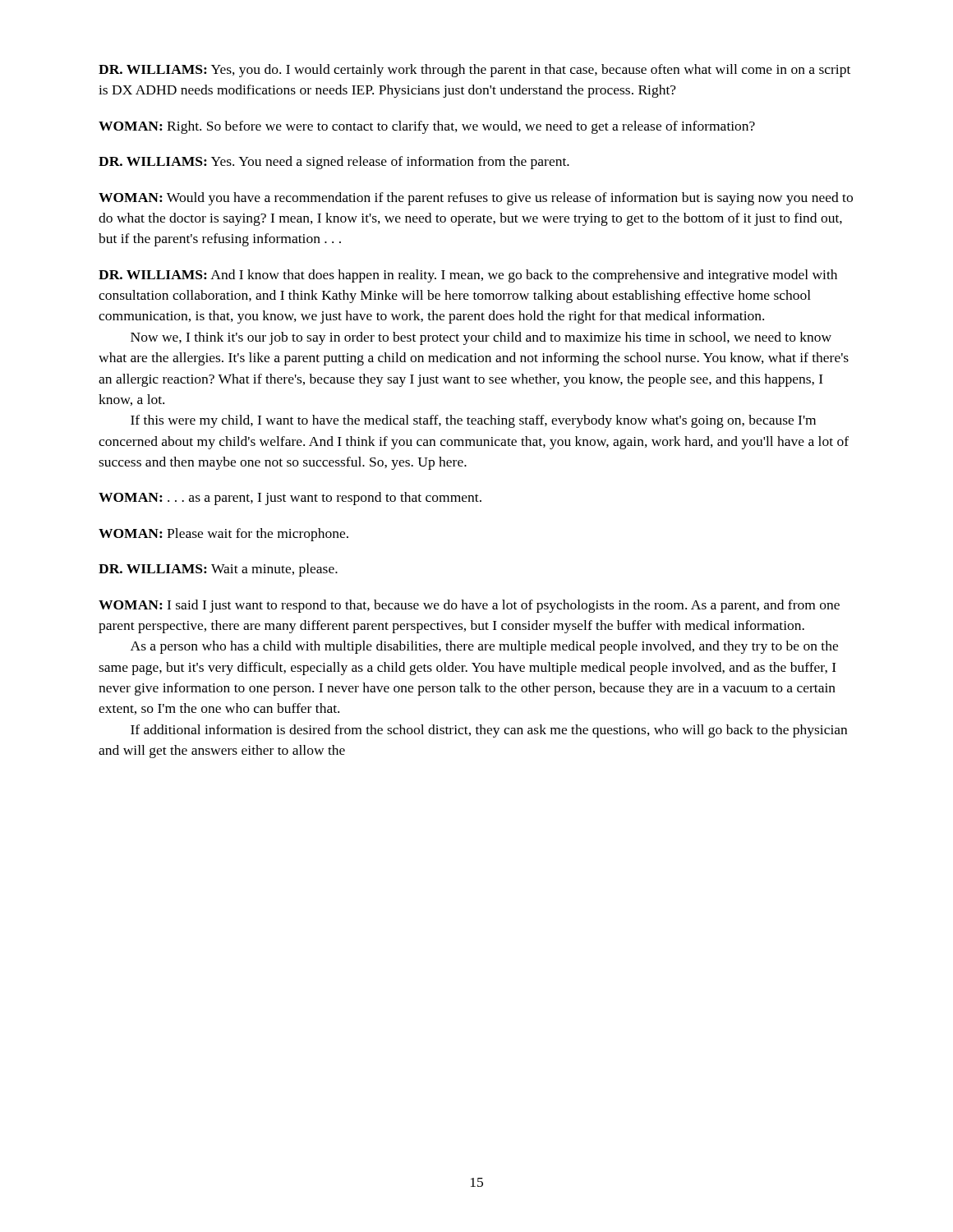Screen dimensions: 1232x953
Task: Navigate to the passage starting "WOMAN: Please wait for the"
Action: click(x=223, y=535)
